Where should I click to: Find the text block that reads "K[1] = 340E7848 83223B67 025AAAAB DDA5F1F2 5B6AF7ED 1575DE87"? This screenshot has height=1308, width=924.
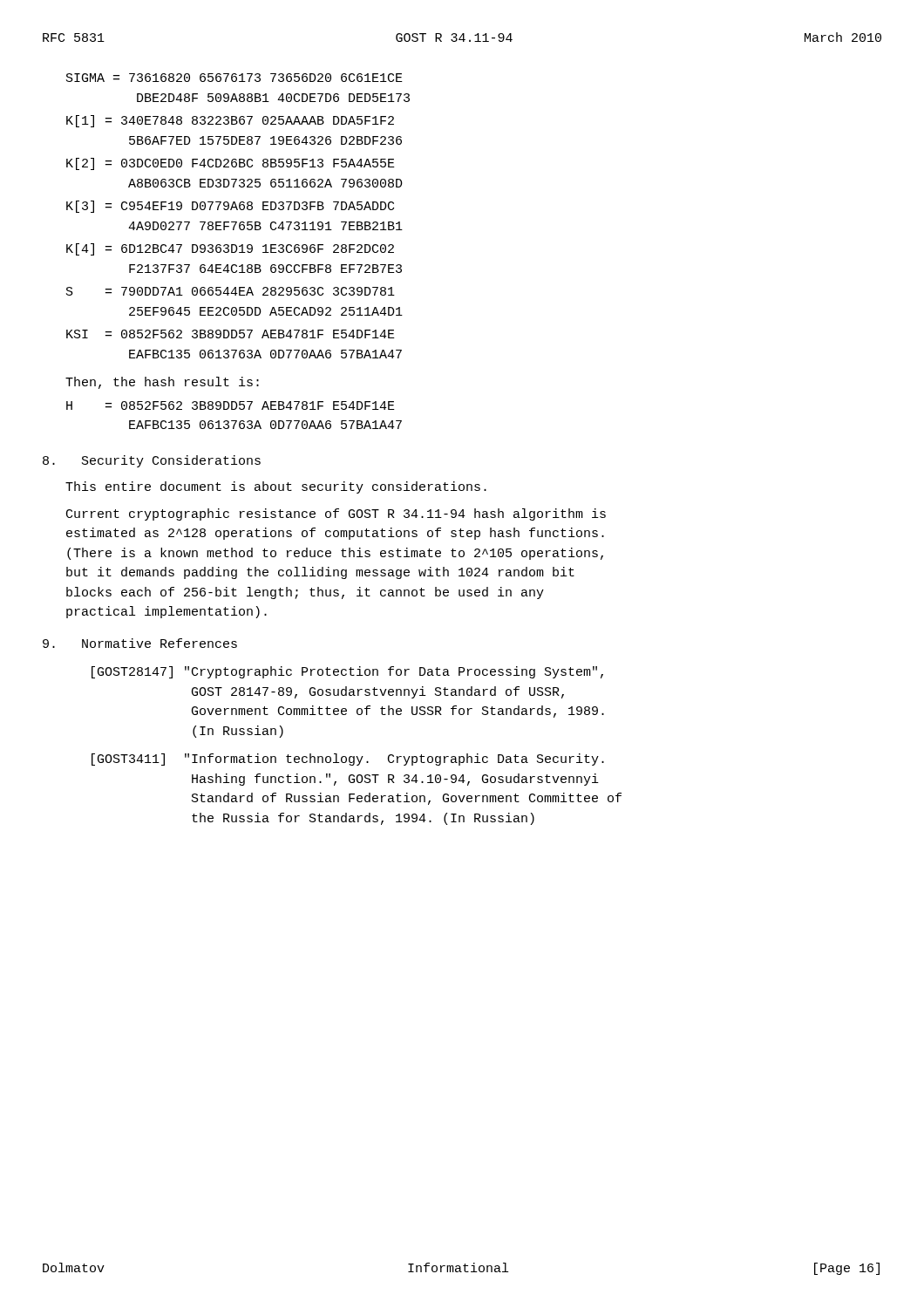230,121
